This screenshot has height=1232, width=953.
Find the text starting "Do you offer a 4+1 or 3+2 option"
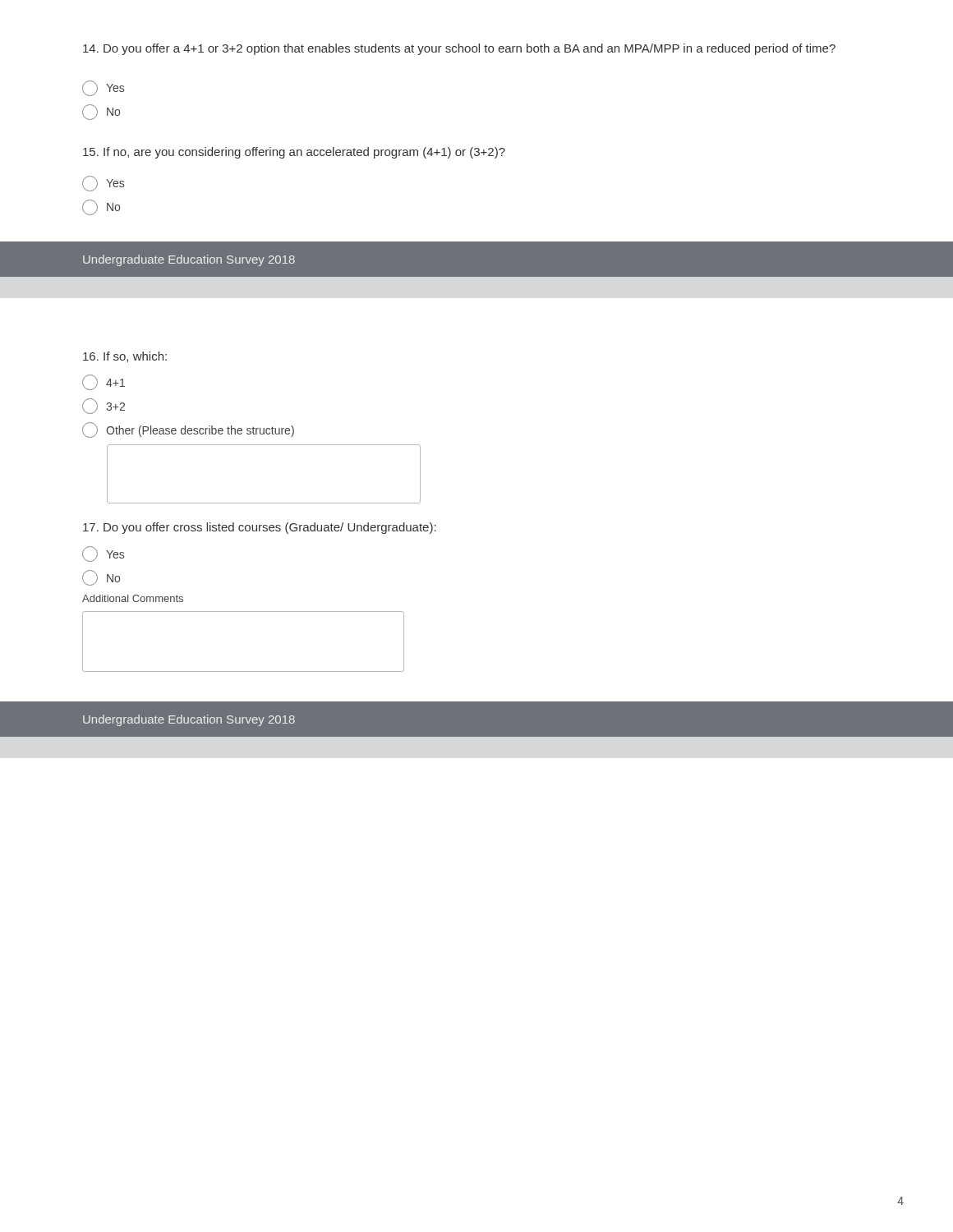tap(459, 48)
